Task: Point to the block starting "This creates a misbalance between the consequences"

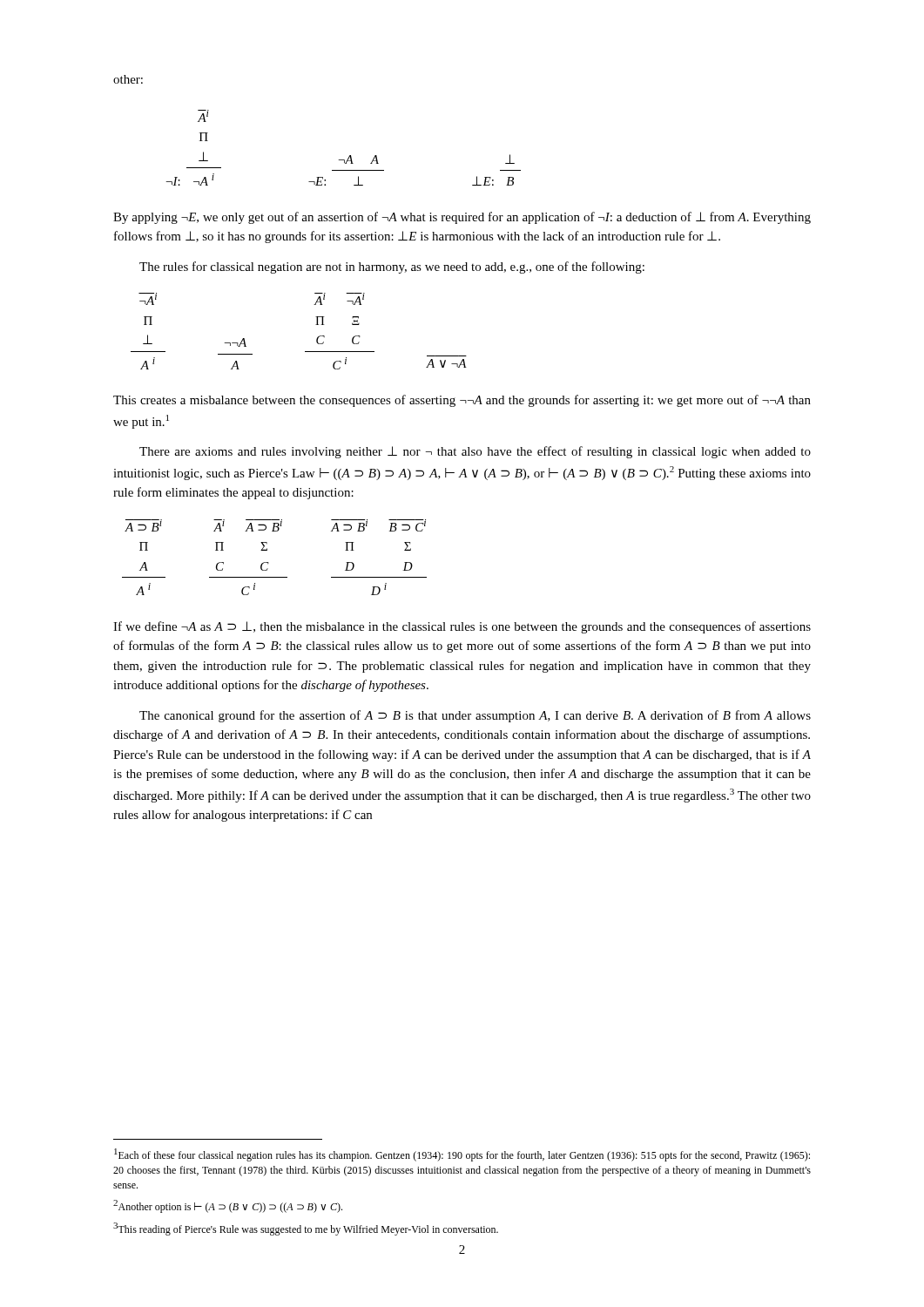Action: (462, 411)
